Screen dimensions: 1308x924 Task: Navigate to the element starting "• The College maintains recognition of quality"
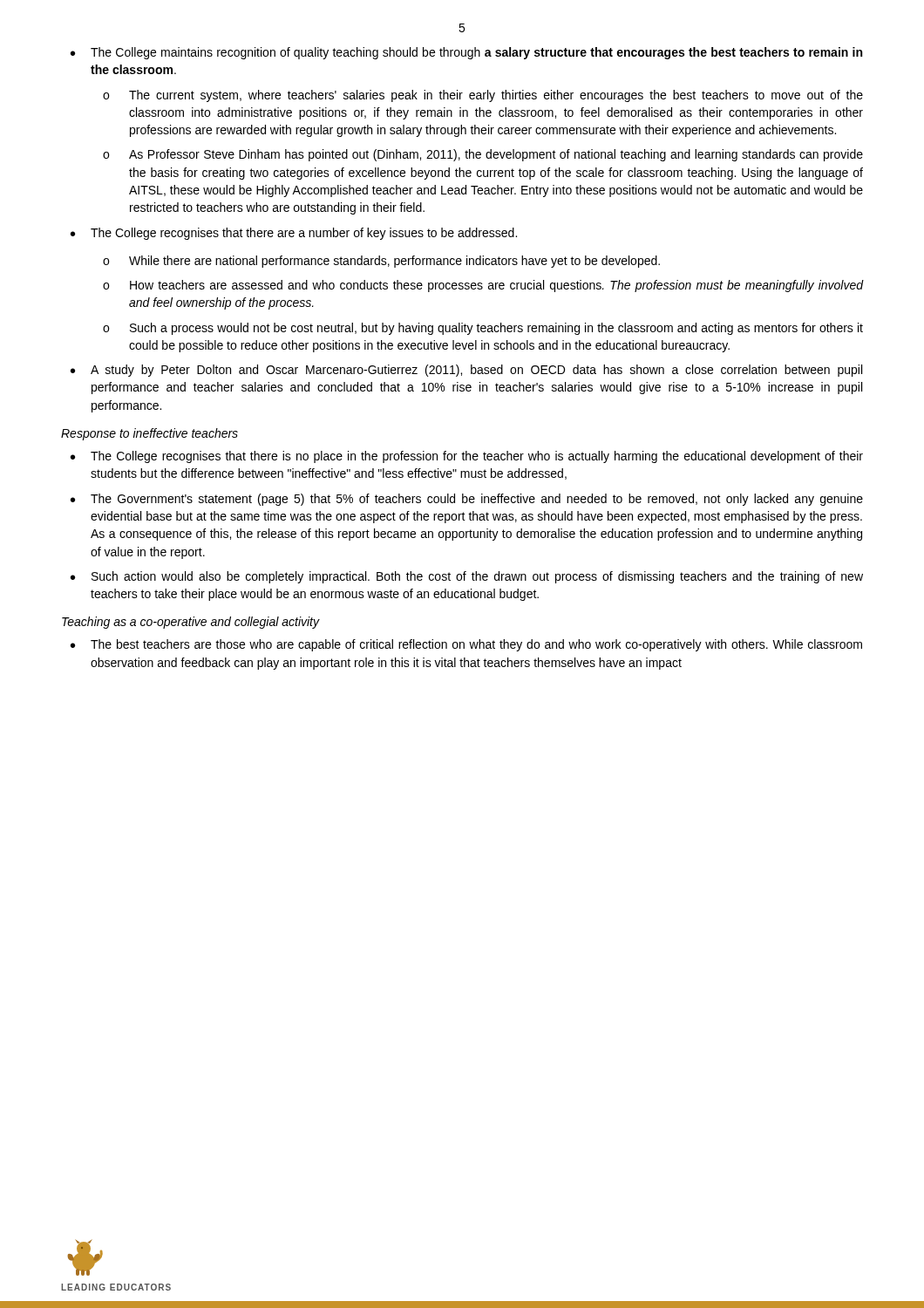466,61
